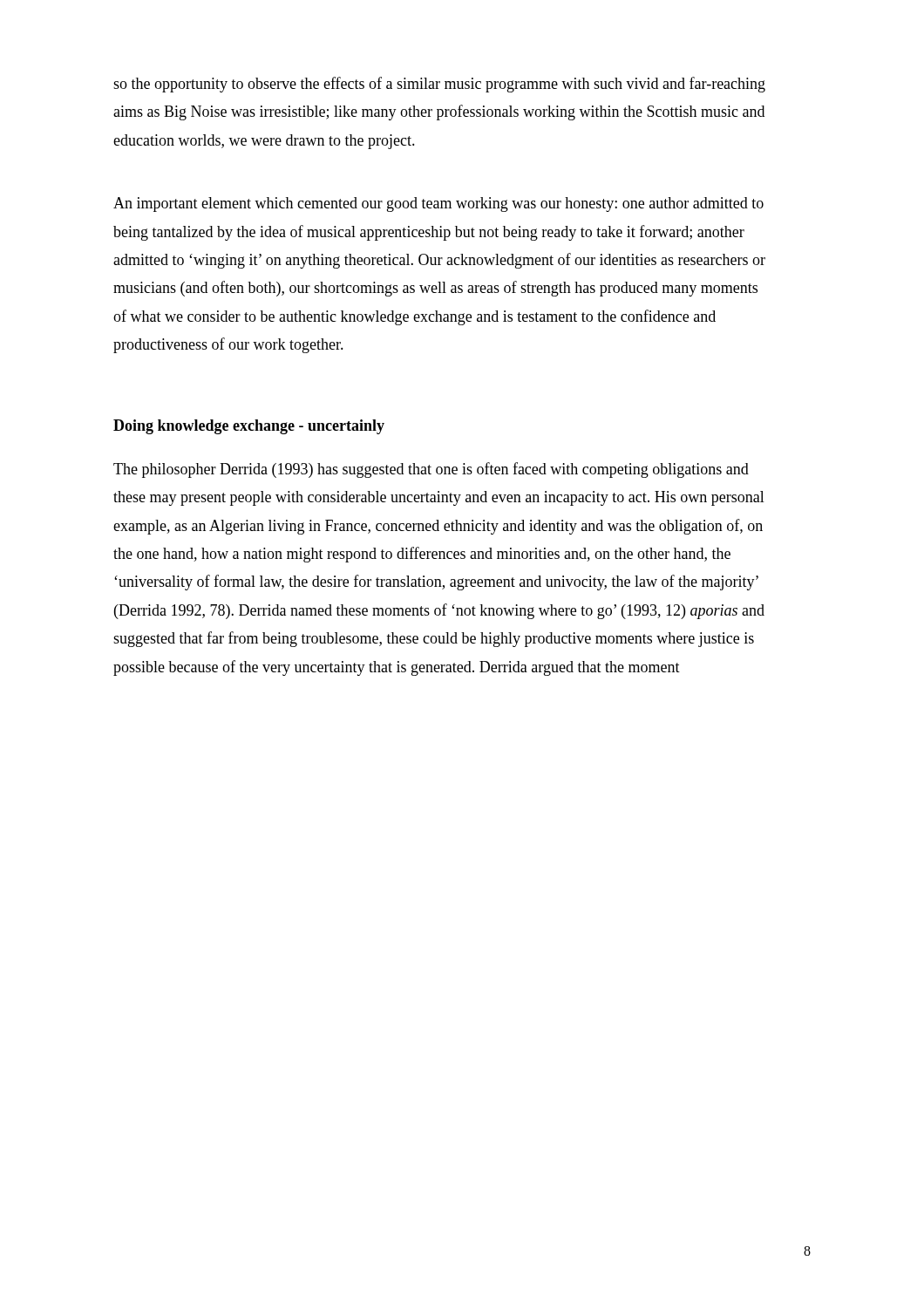The width and height of the screenshot is (924, 1308).
Task: Locate the text block containing "so the opportunity"
Action: coord(439,112)
